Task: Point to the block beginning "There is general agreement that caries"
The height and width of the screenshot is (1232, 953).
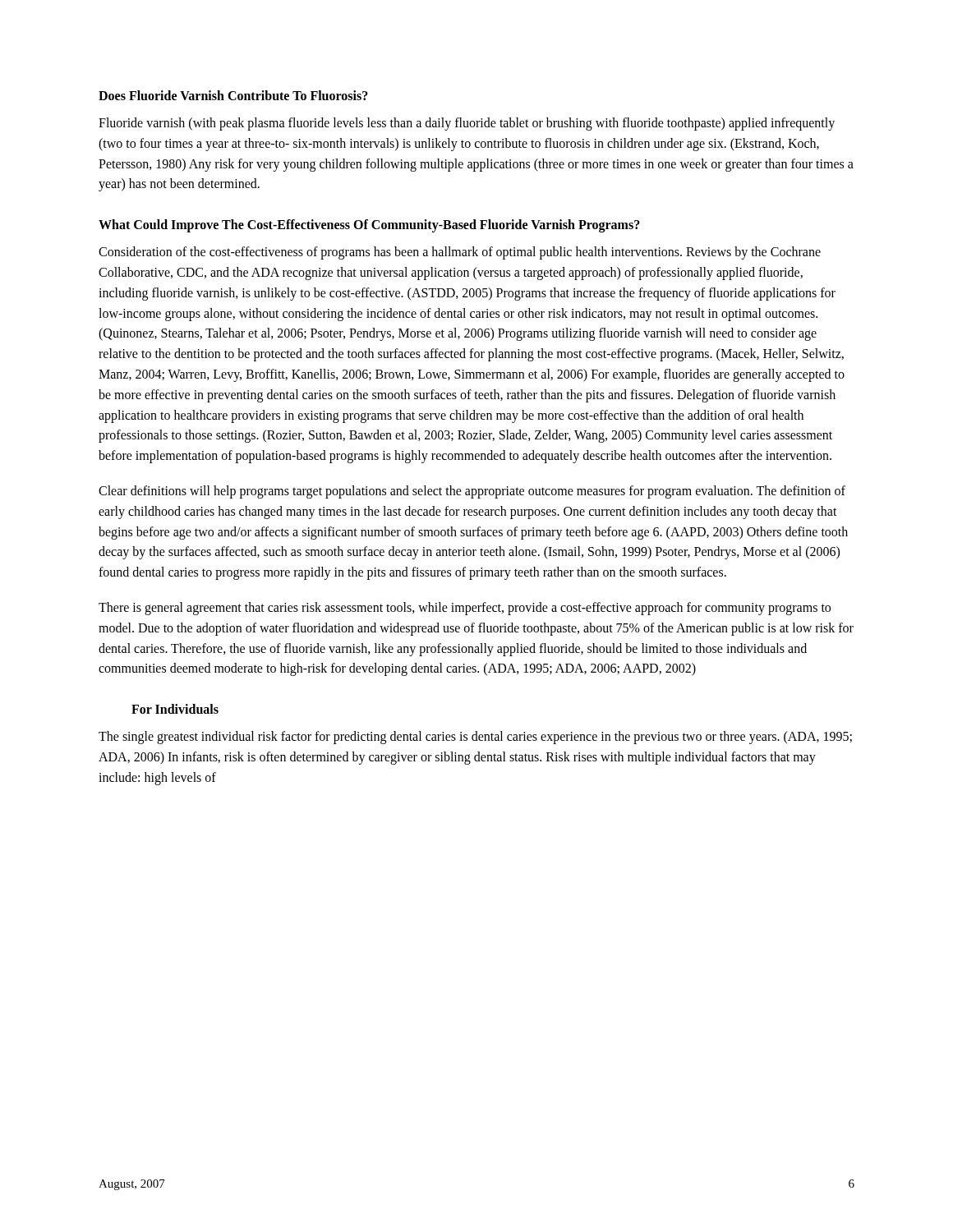Action: point(476,638)
